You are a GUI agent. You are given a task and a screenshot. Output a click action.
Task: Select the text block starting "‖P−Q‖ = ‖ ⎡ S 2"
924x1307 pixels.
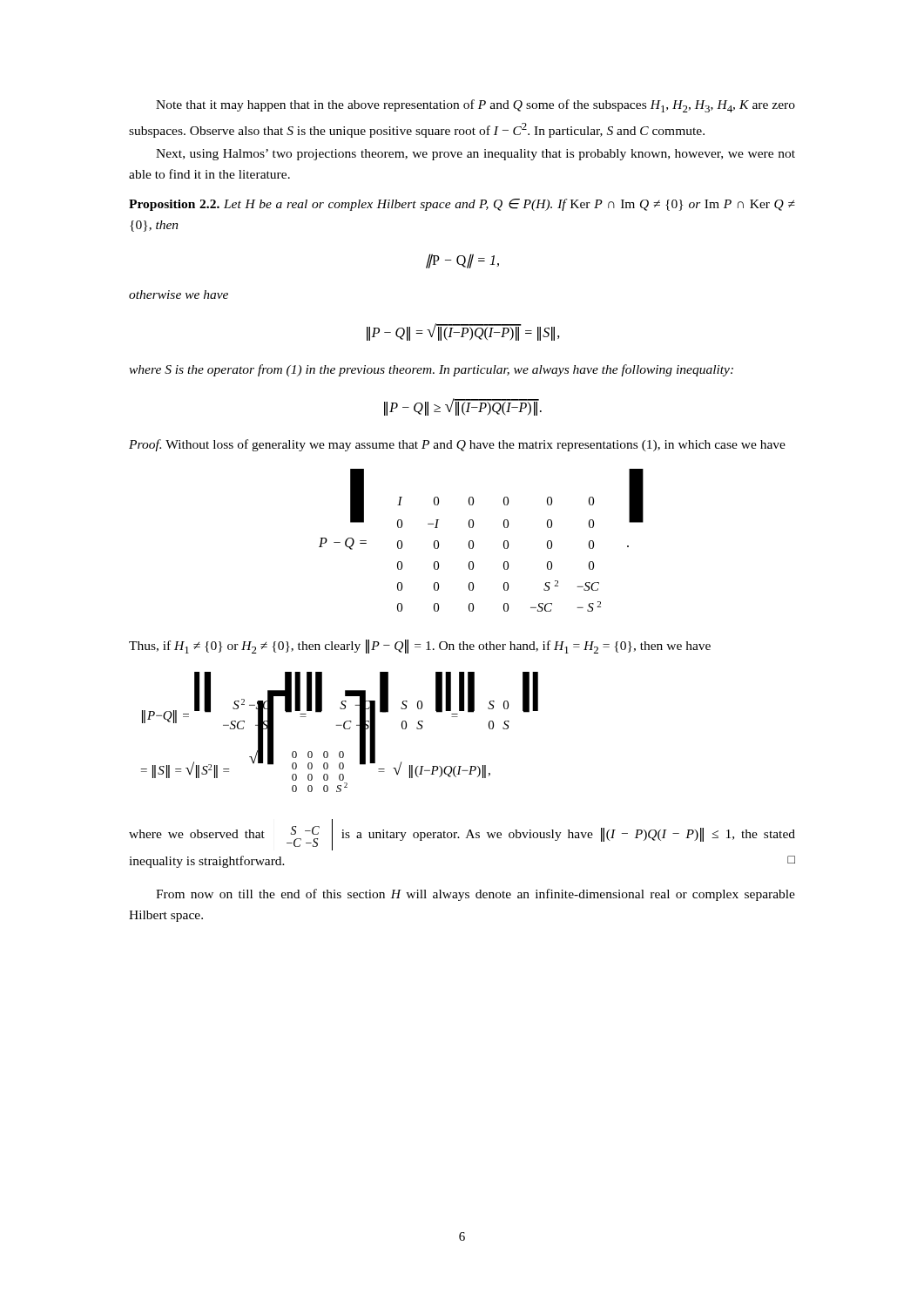pos(462,739)
